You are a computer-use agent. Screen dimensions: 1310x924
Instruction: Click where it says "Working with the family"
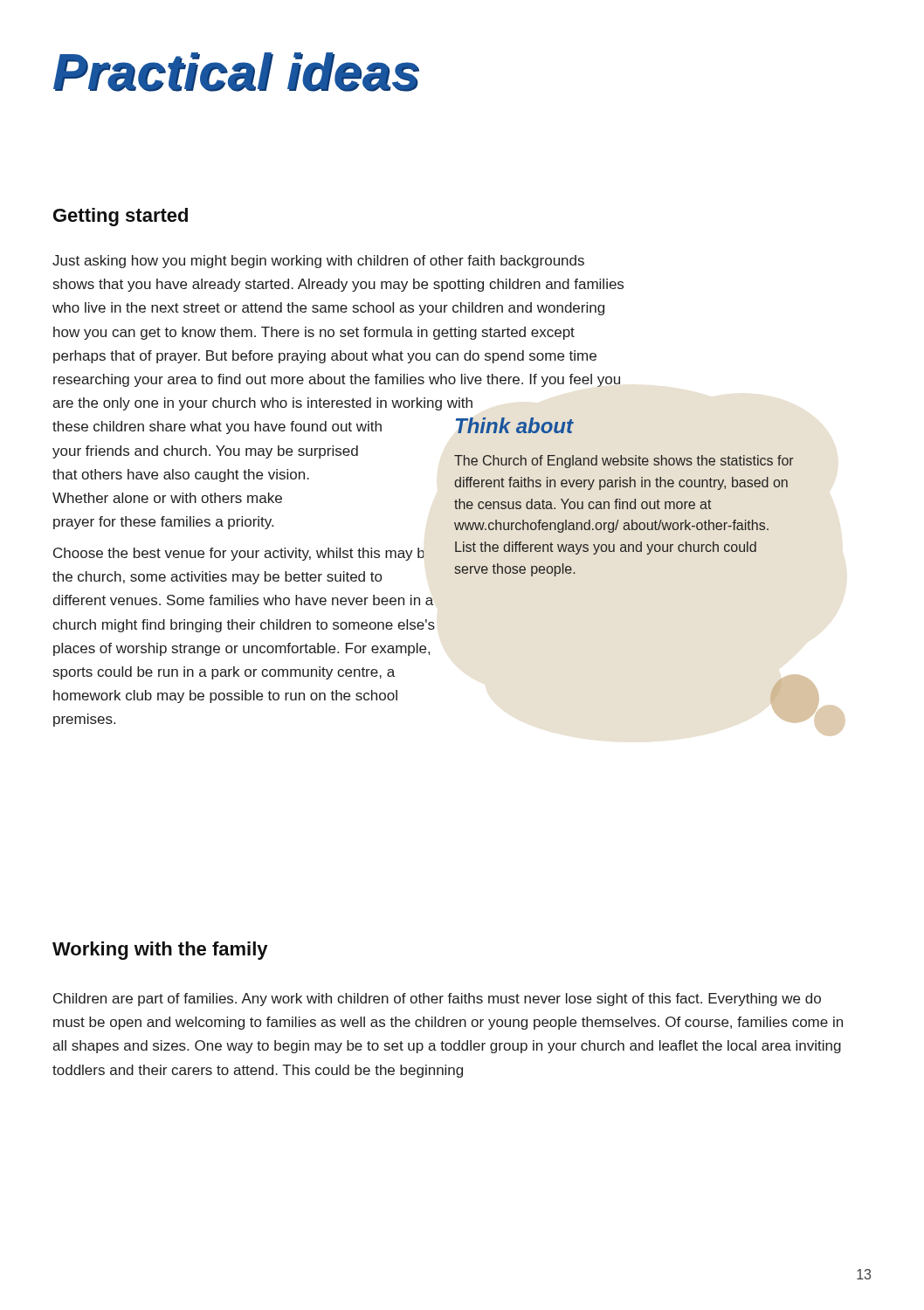tap(160, 949)
